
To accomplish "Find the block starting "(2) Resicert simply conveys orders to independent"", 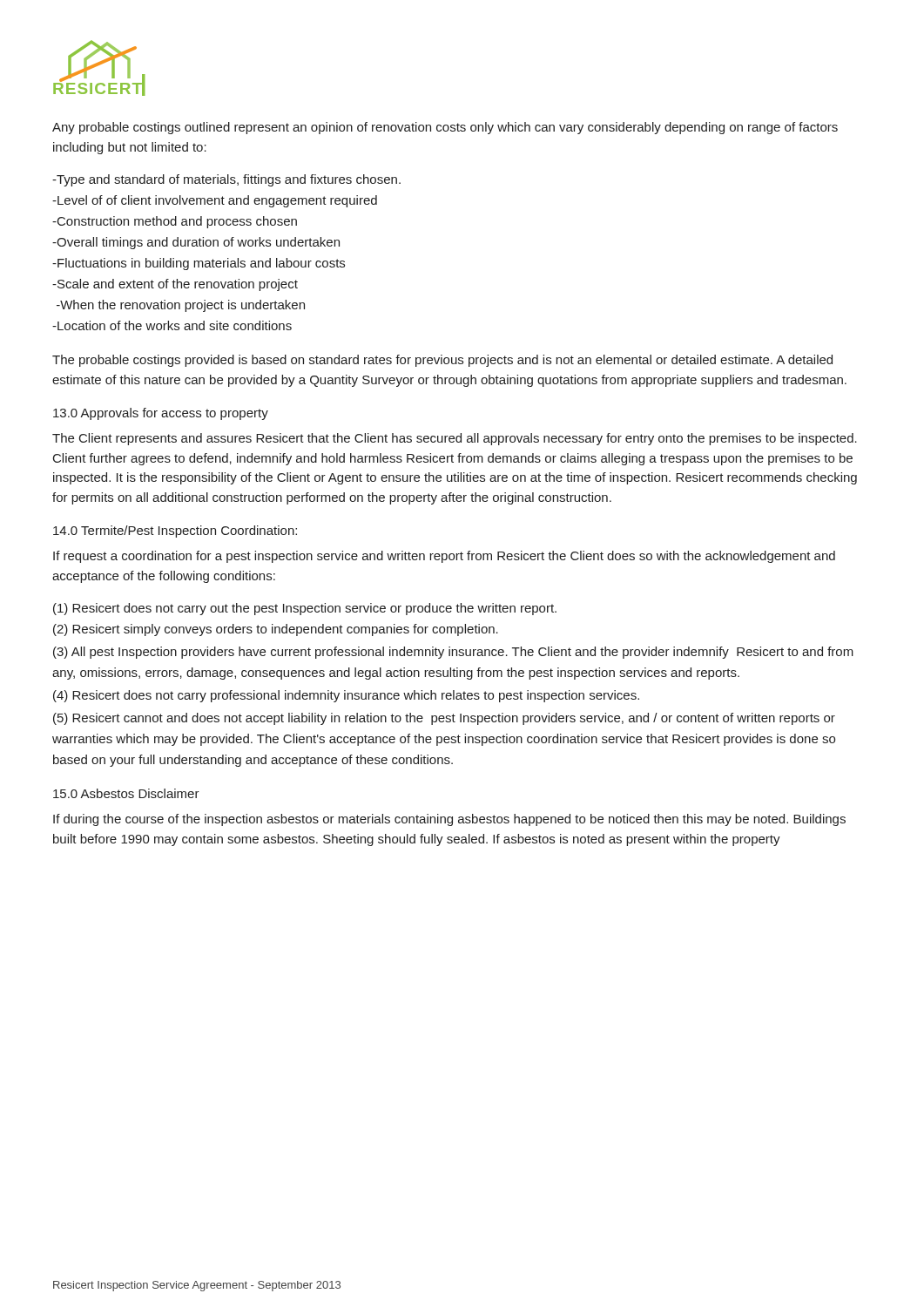I will (x=276, y=629).
